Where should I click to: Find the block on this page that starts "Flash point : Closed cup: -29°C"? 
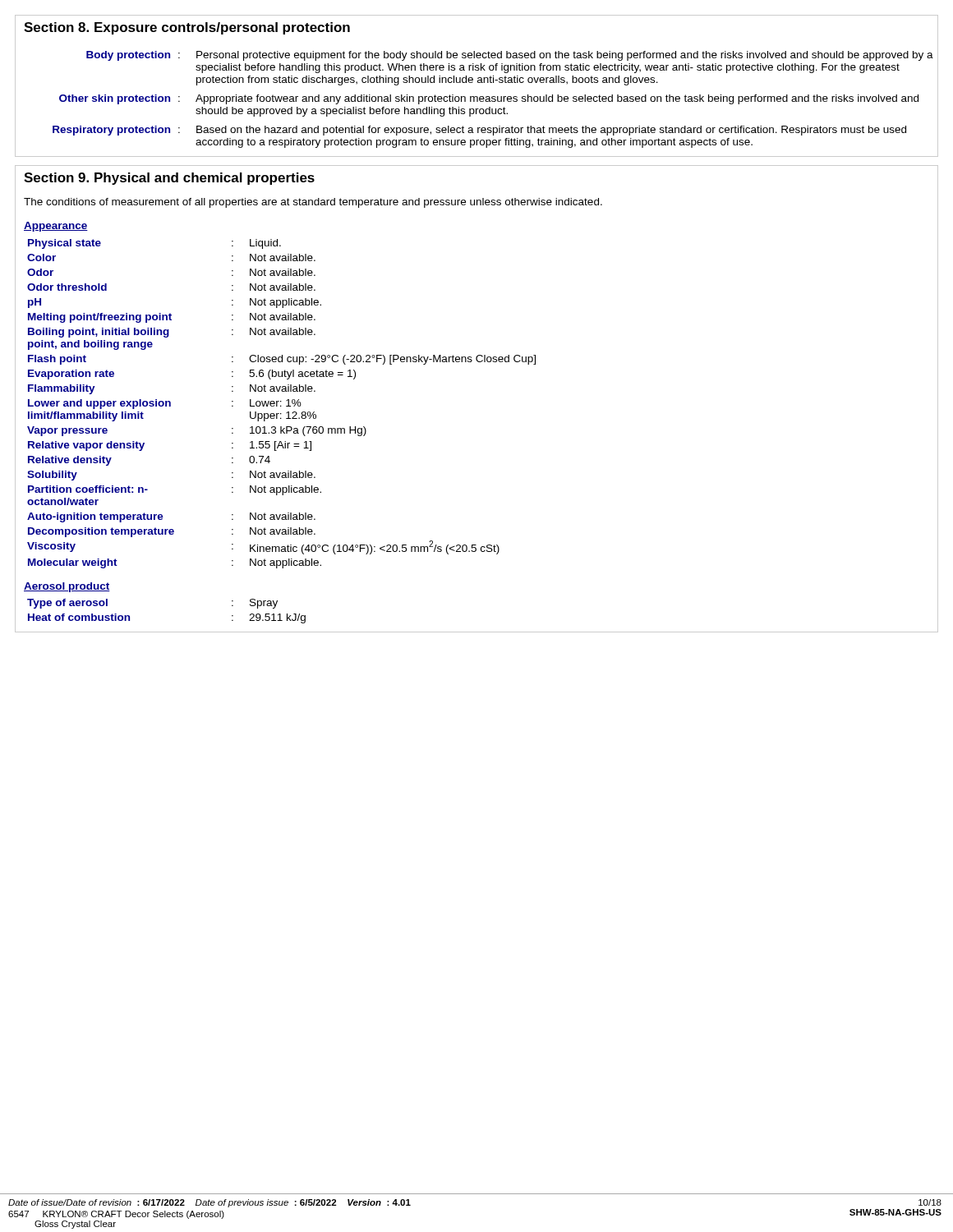[x=476, y=358]
